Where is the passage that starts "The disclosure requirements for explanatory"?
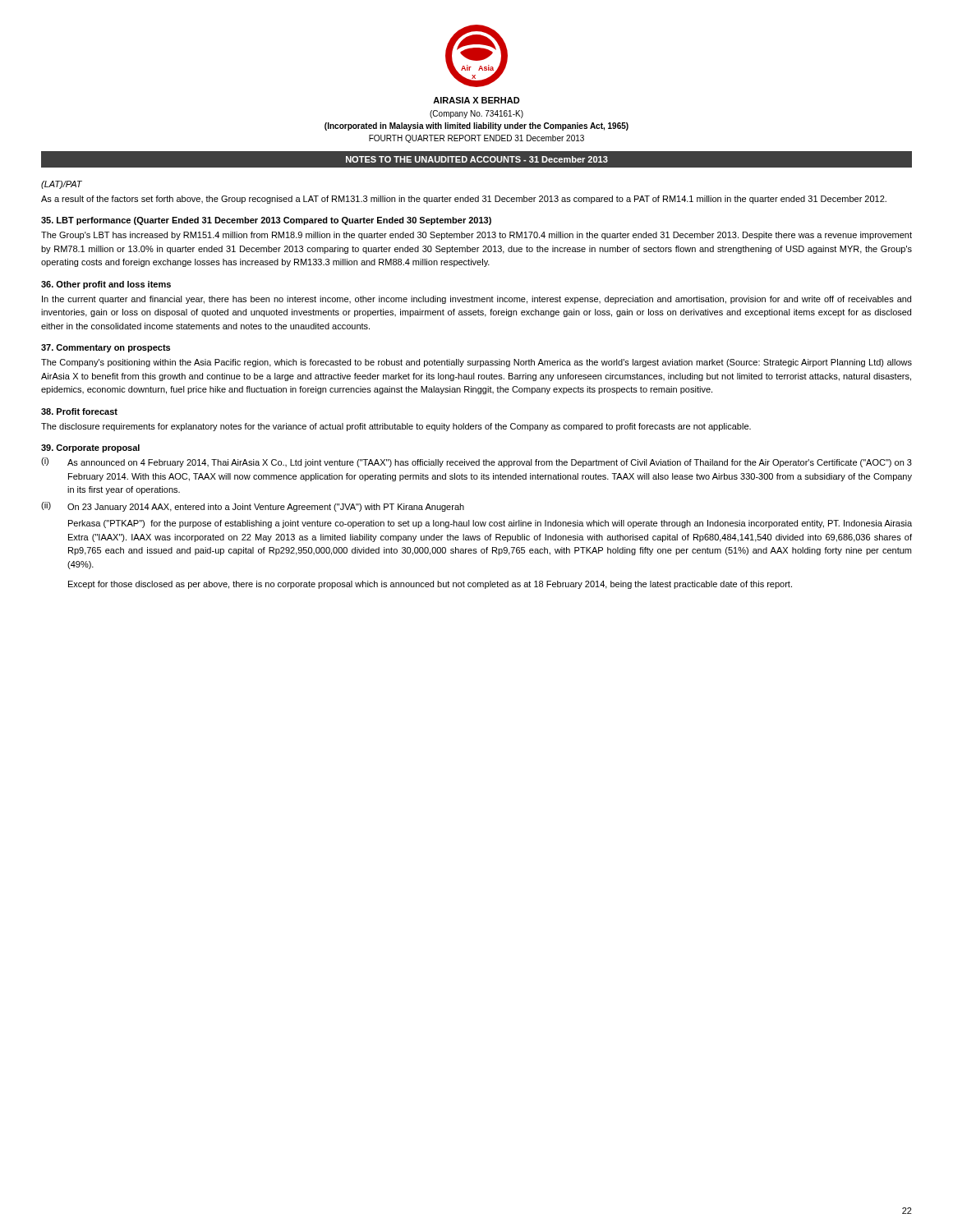 tap(396, 426)
